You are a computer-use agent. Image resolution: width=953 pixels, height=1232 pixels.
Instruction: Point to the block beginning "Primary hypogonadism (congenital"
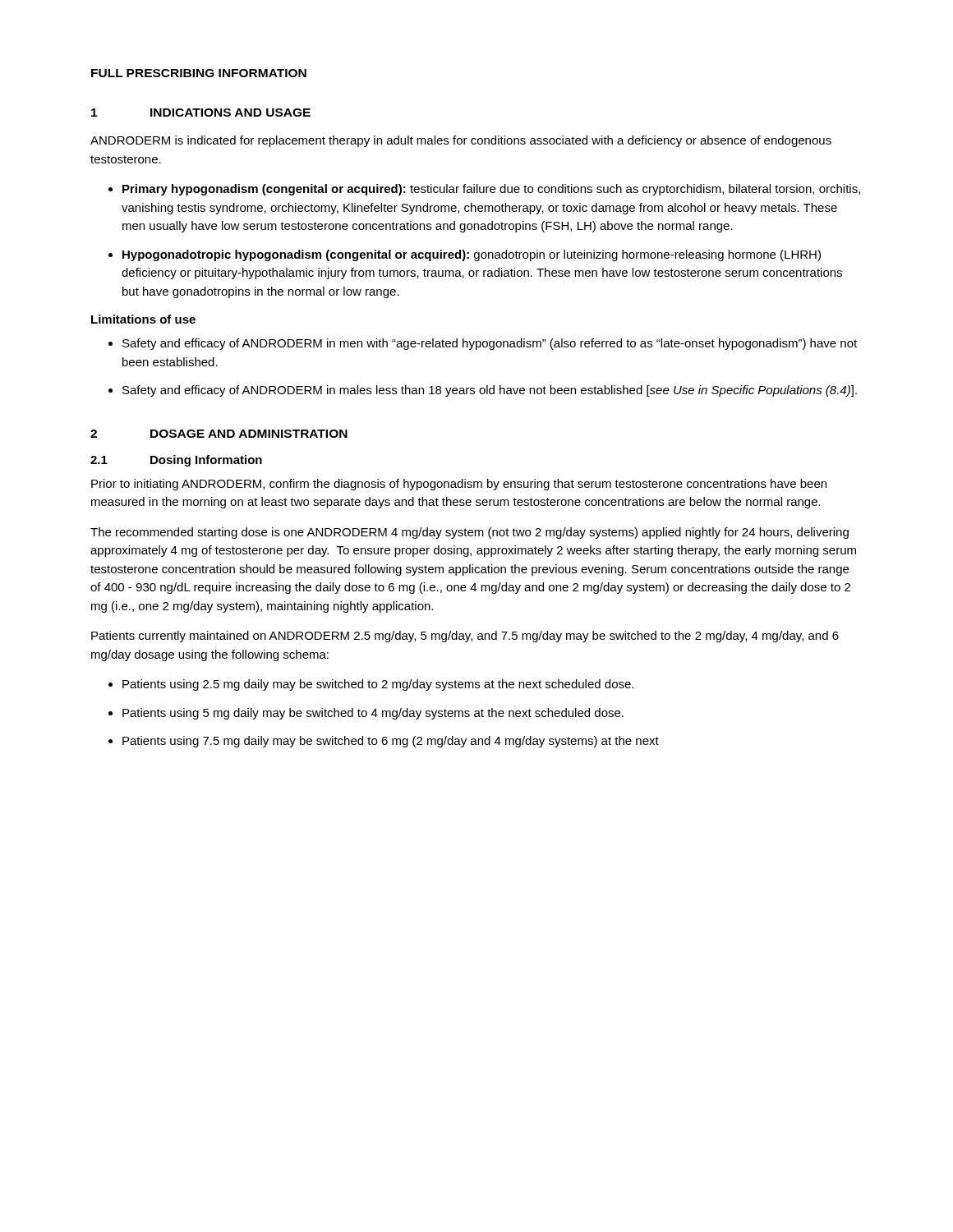tap(491, 207)
